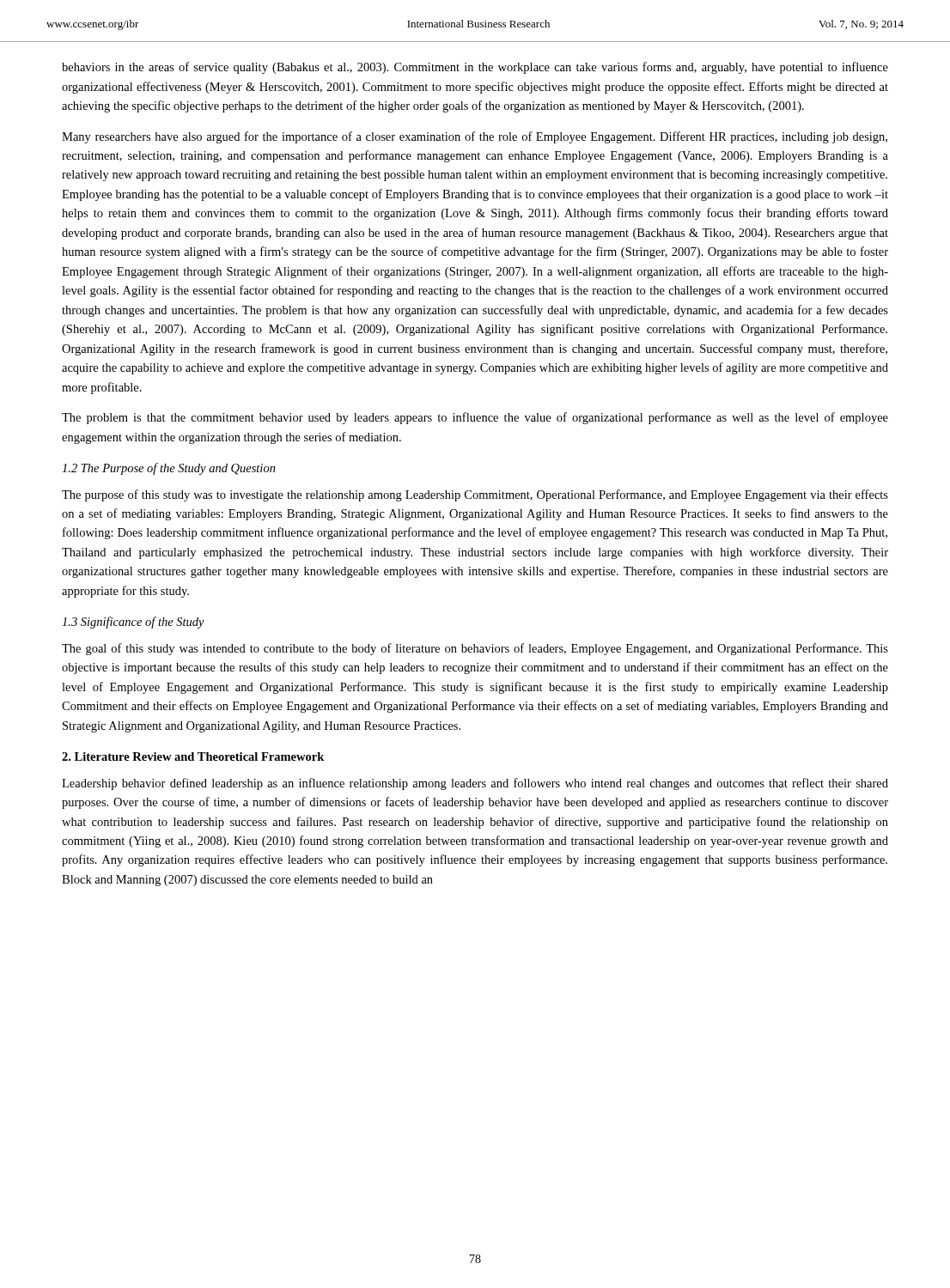The height and width of the screenshot is (1288, 950).
Task: Point to the block beginning "behaviors in the areas of service quality (Babakus"
Action: (x=475, y=87)
